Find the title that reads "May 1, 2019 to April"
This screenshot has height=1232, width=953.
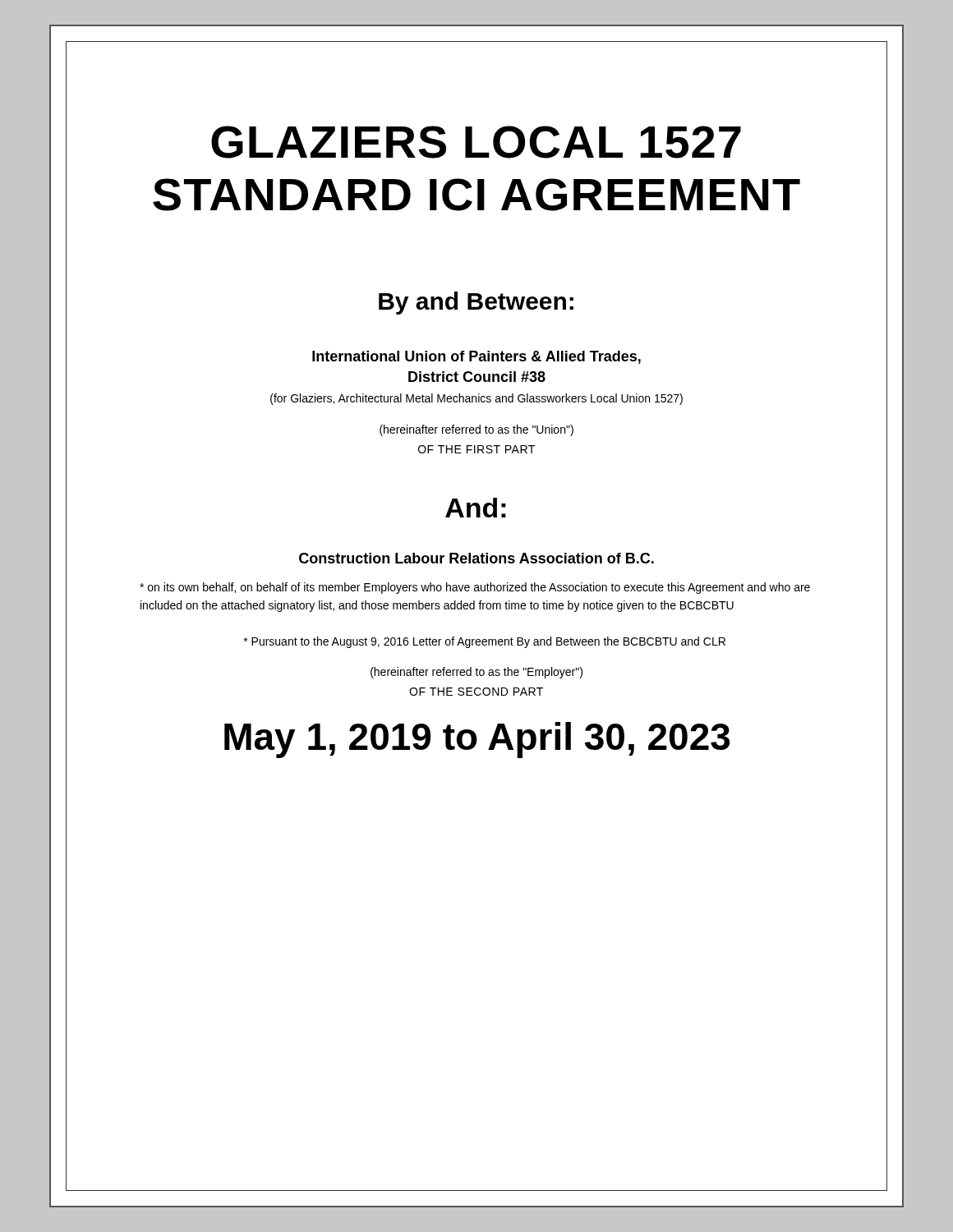point(476,729)
